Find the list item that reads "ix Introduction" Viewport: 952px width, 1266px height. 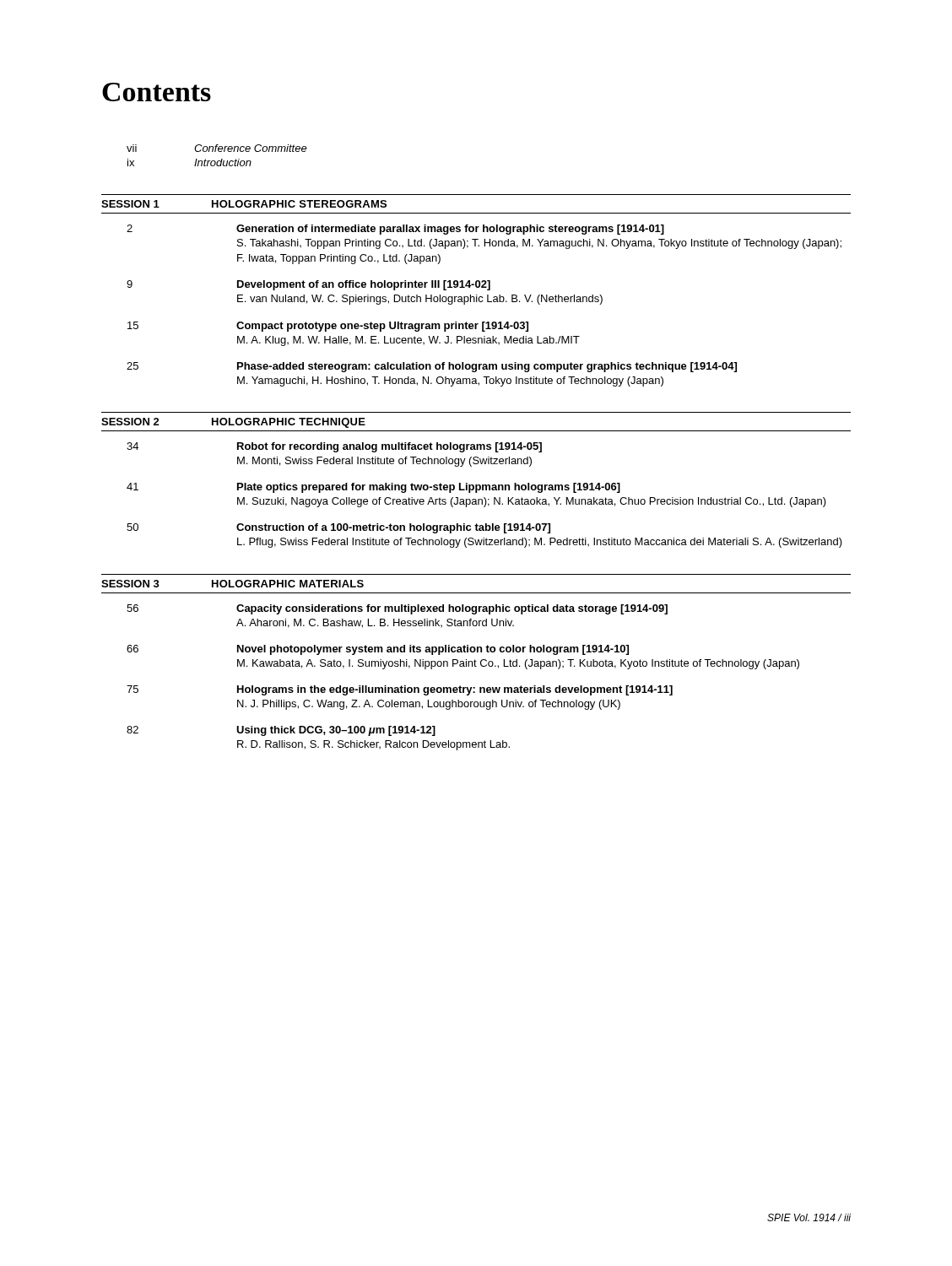tap(131, 162)
